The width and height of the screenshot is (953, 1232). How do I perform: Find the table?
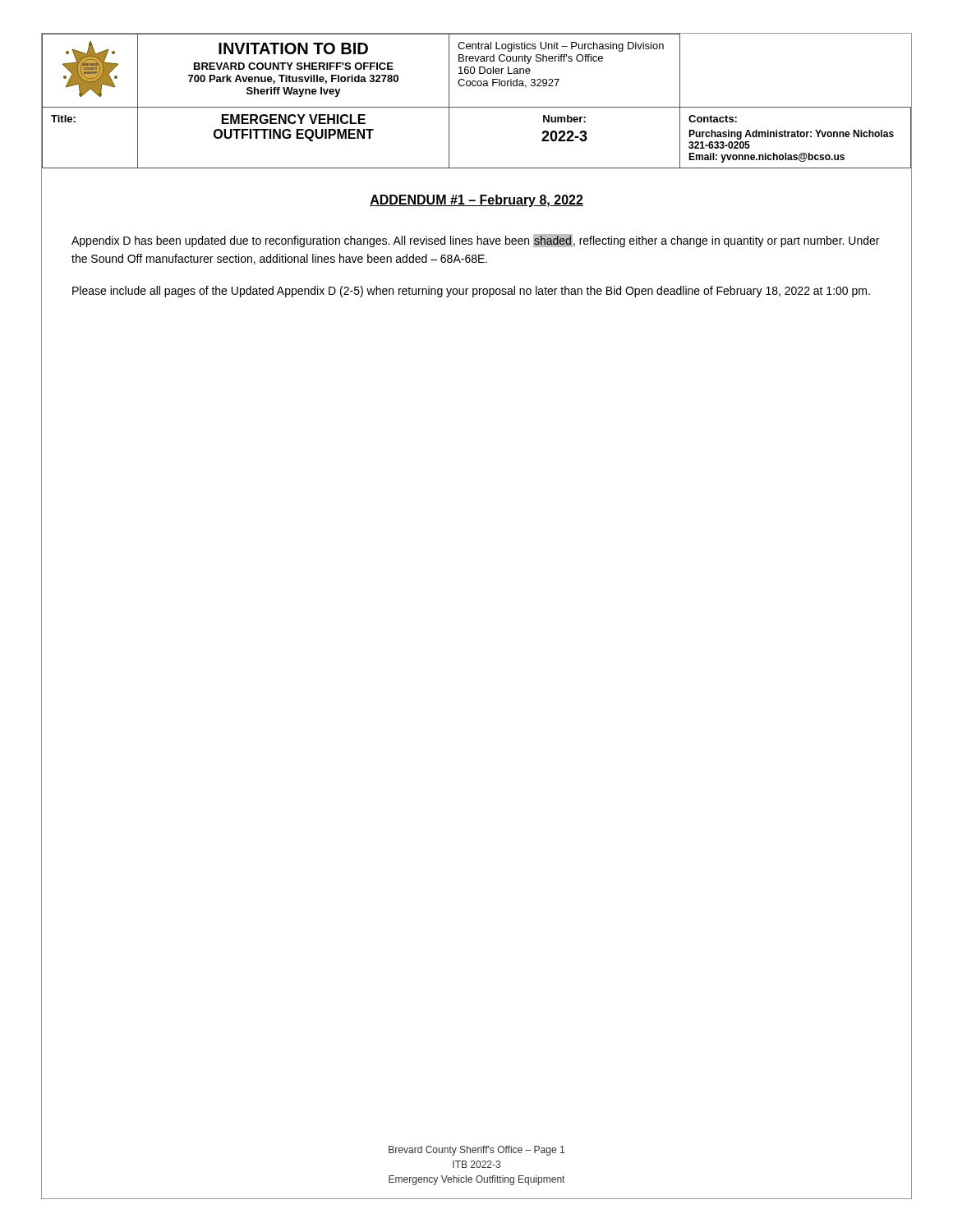(476, 101)
